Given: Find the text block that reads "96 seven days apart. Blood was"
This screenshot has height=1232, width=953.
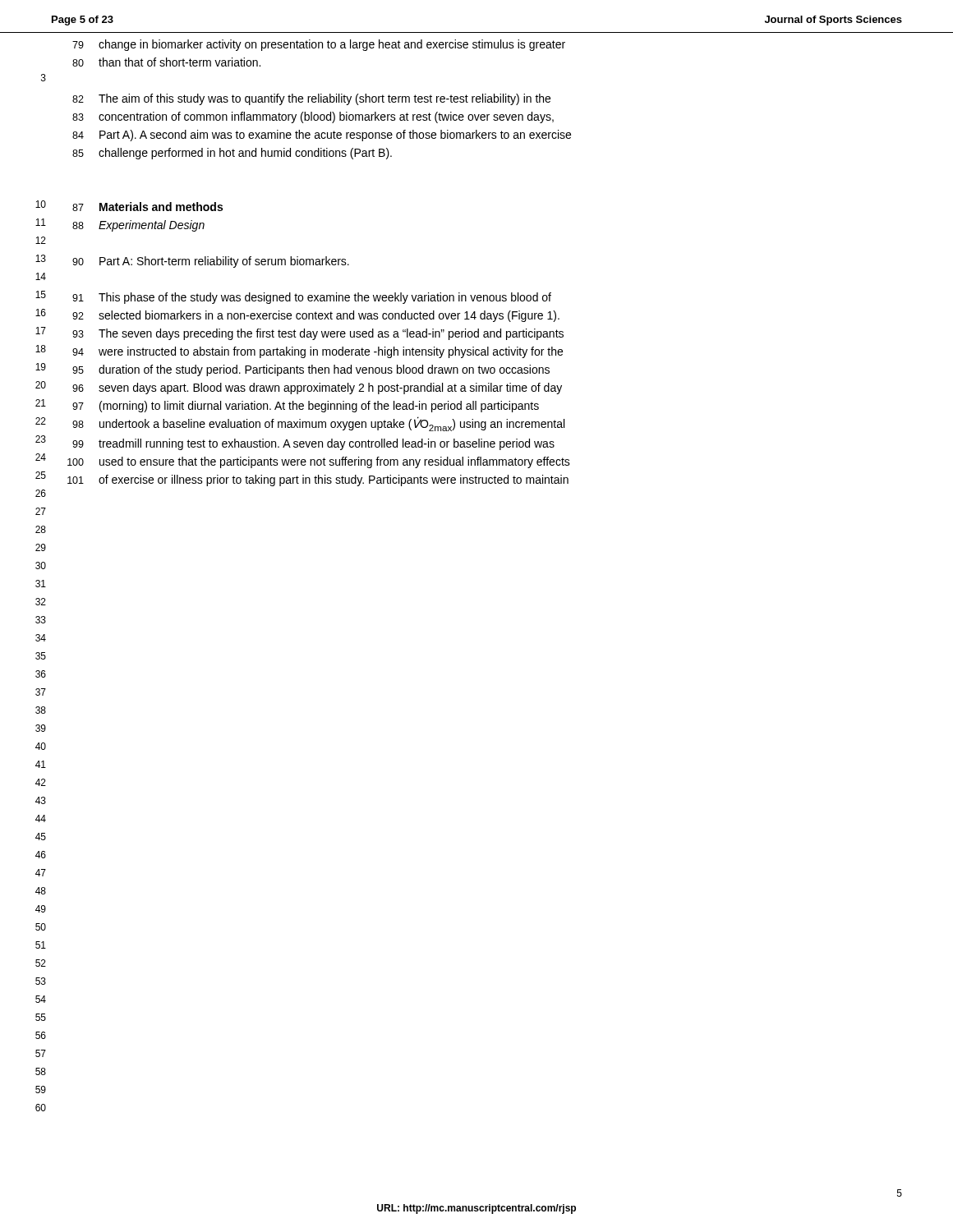Looking at the screenshot, I should [480, 388].
